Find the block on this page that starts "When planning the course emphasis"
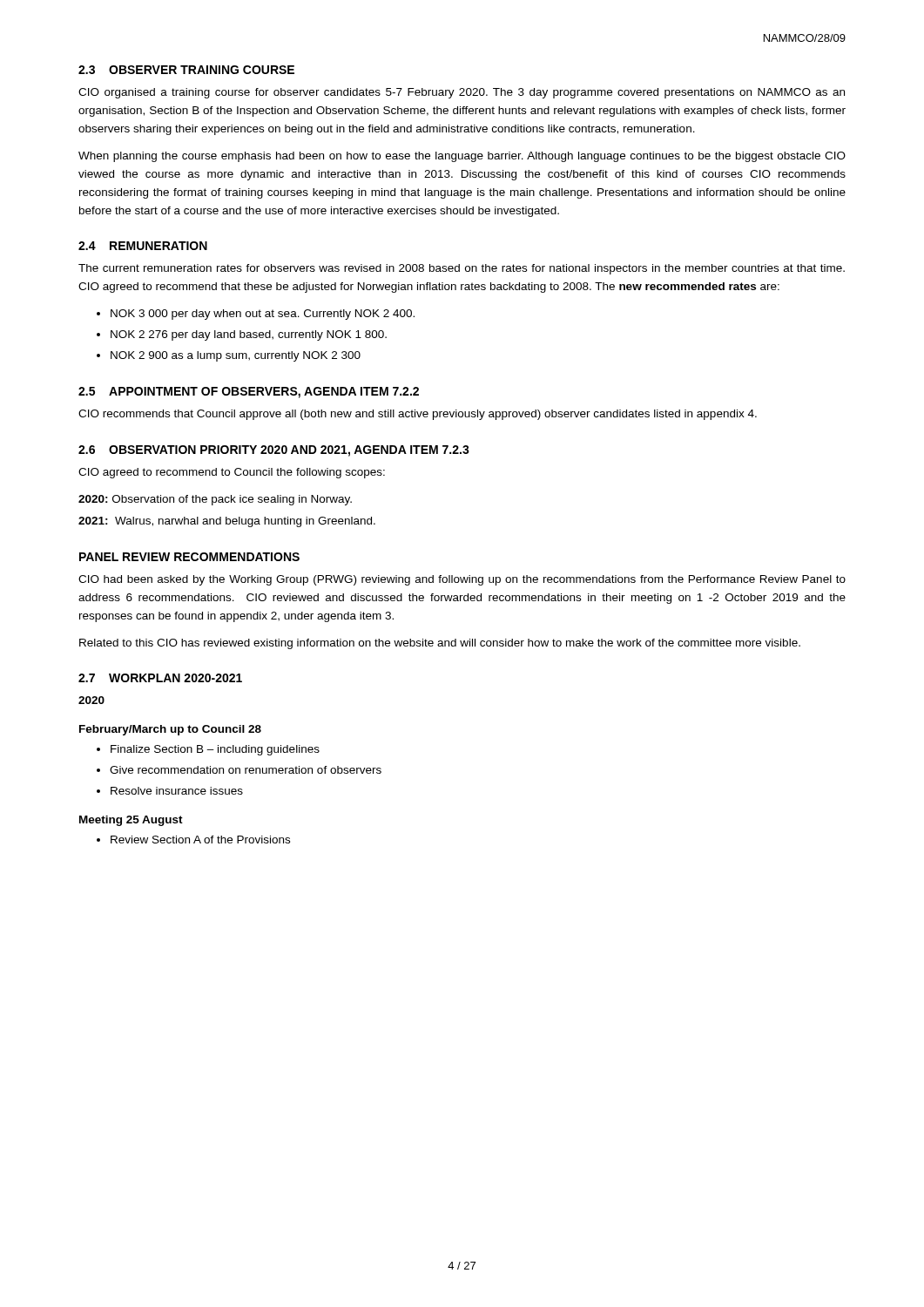 point(462,183)
